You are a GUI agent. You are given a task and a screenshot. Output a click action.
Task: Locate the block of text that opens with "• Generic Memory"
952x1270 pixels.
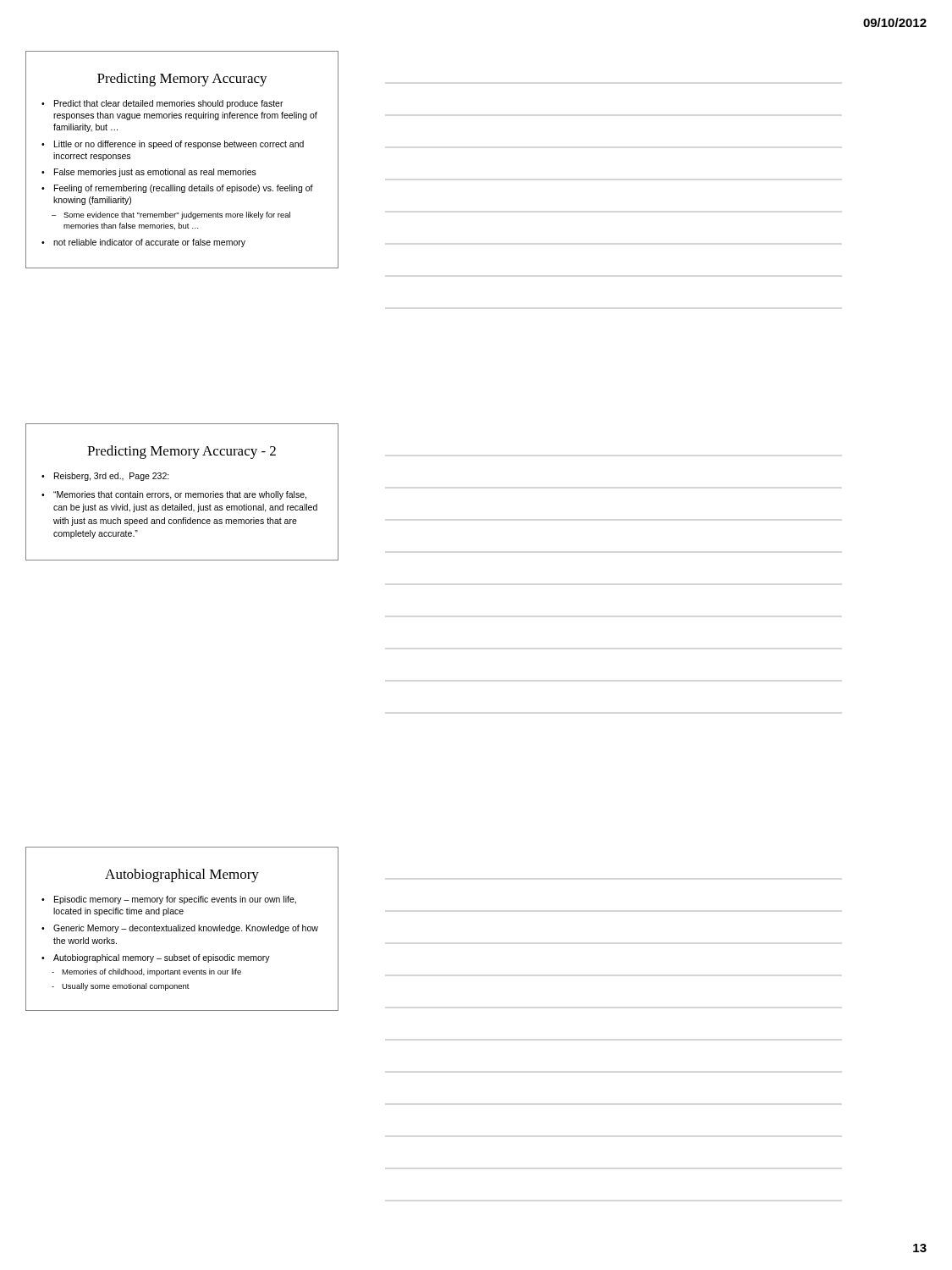point(180,934)
